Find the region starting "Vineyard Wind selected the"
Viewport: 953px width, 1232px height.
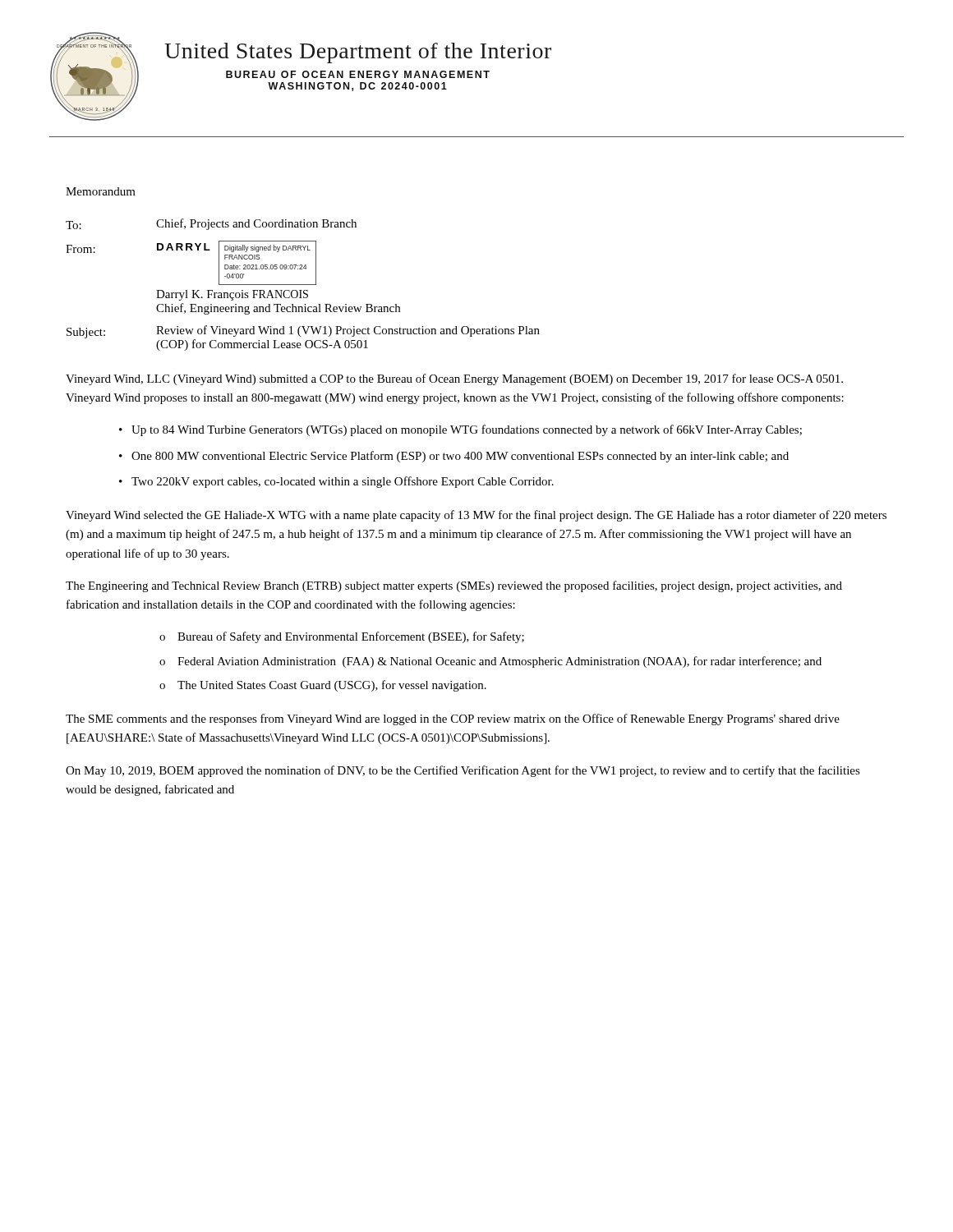476,534
